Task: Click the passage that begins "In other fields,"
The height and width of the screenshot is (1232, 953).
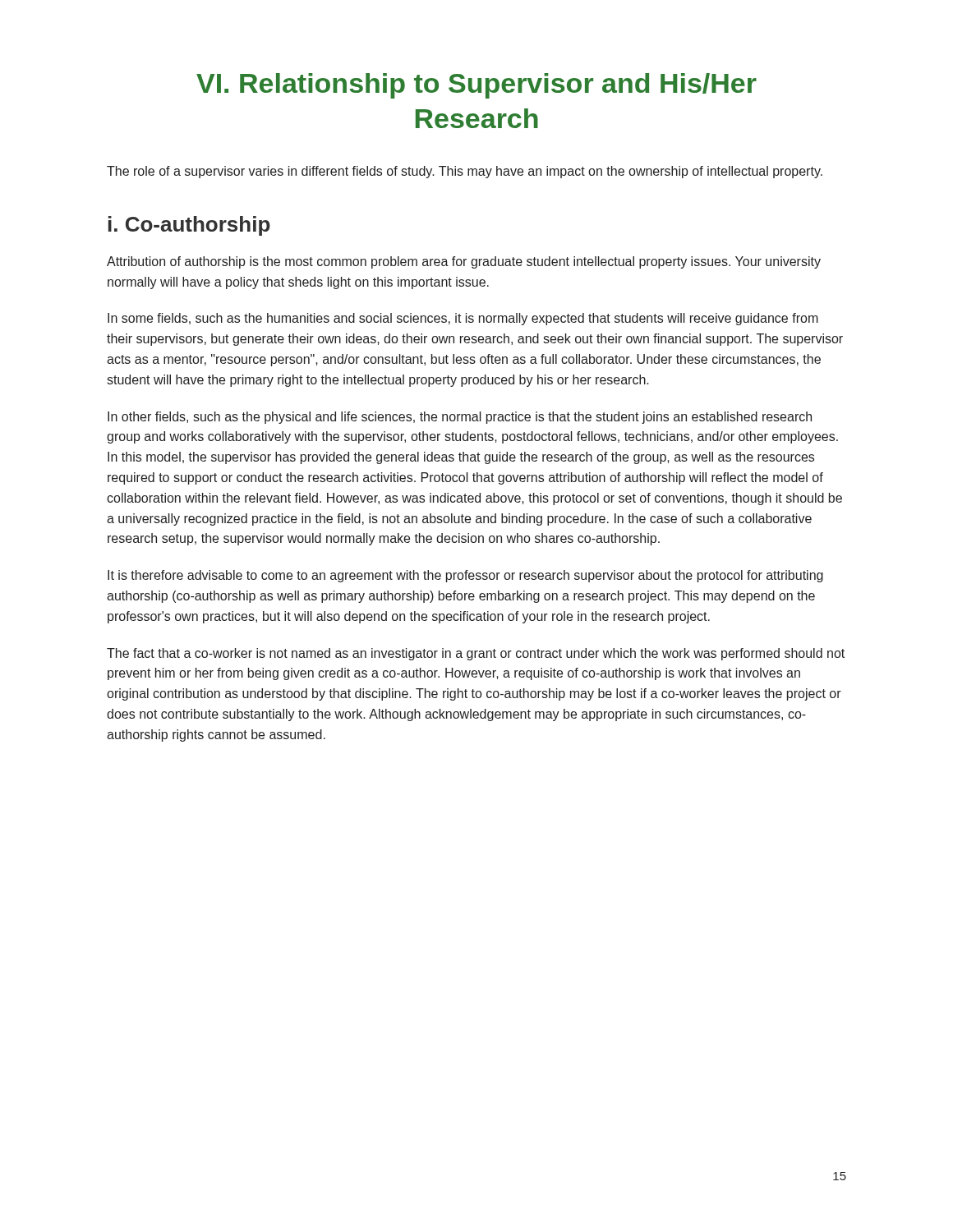Action: 475,478
